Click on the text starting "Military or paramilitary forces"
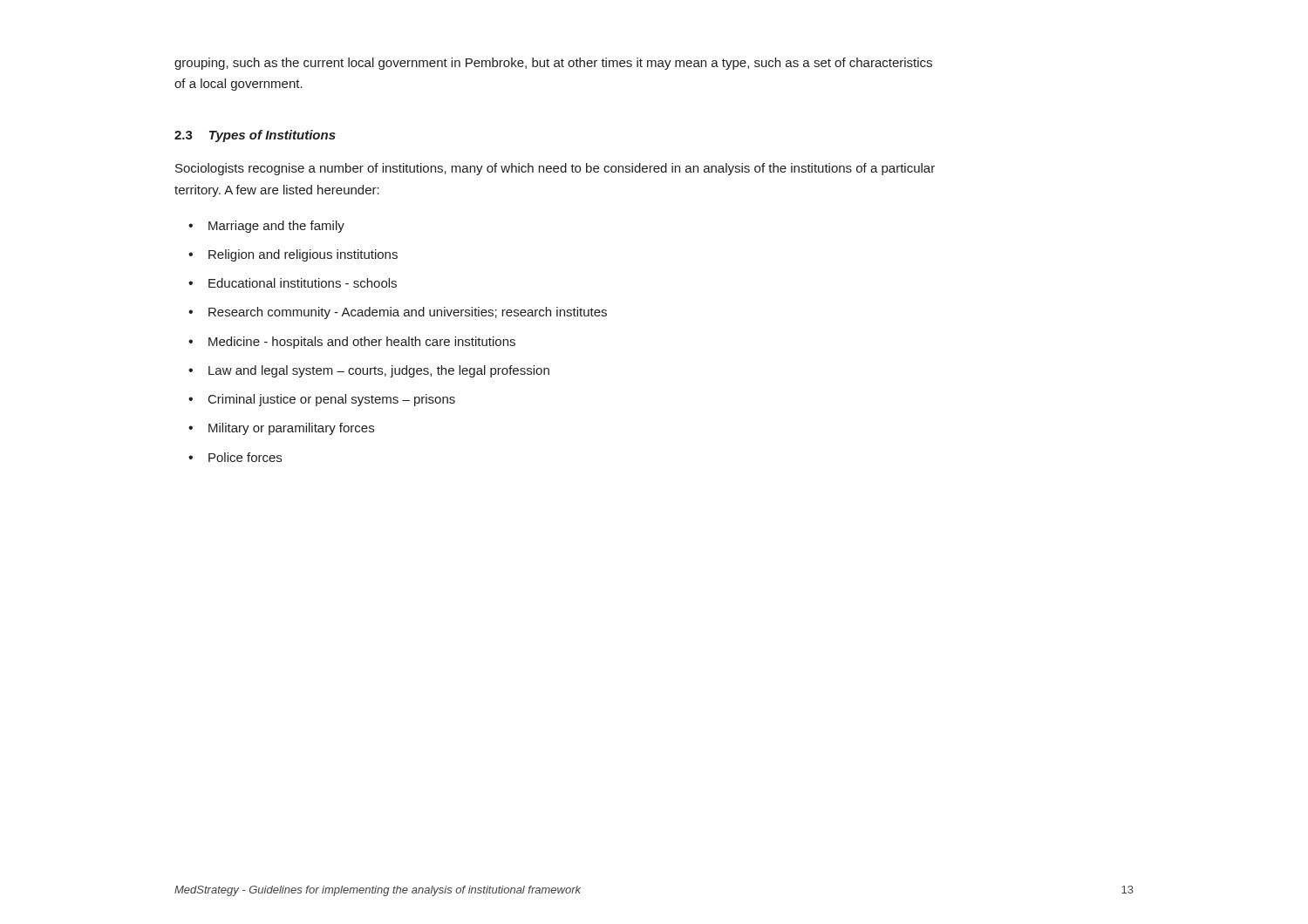The image size is (1308, 924). (291, 428)
